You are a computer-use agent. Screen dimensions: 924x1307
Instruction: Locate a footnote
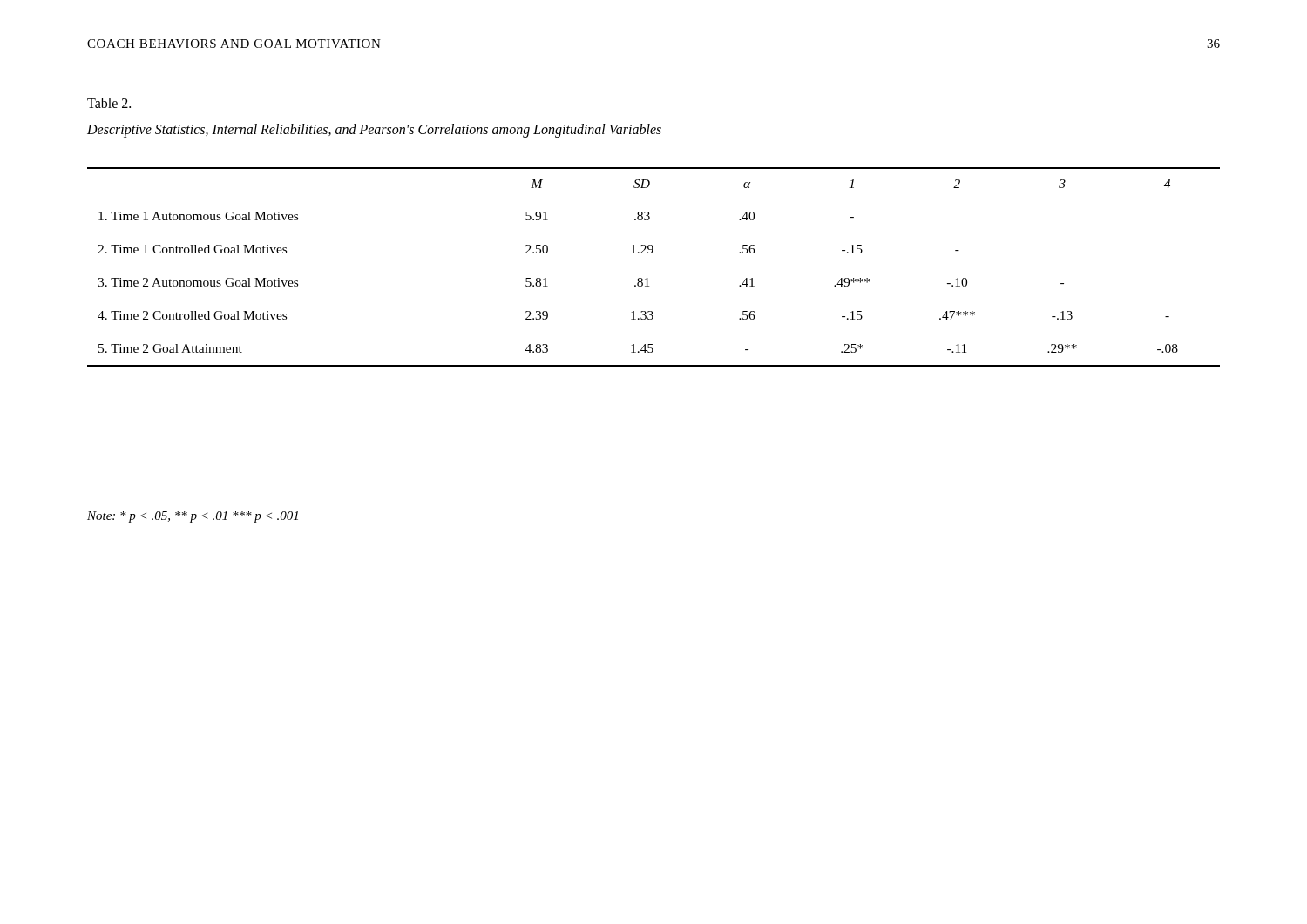coord(193,516)
